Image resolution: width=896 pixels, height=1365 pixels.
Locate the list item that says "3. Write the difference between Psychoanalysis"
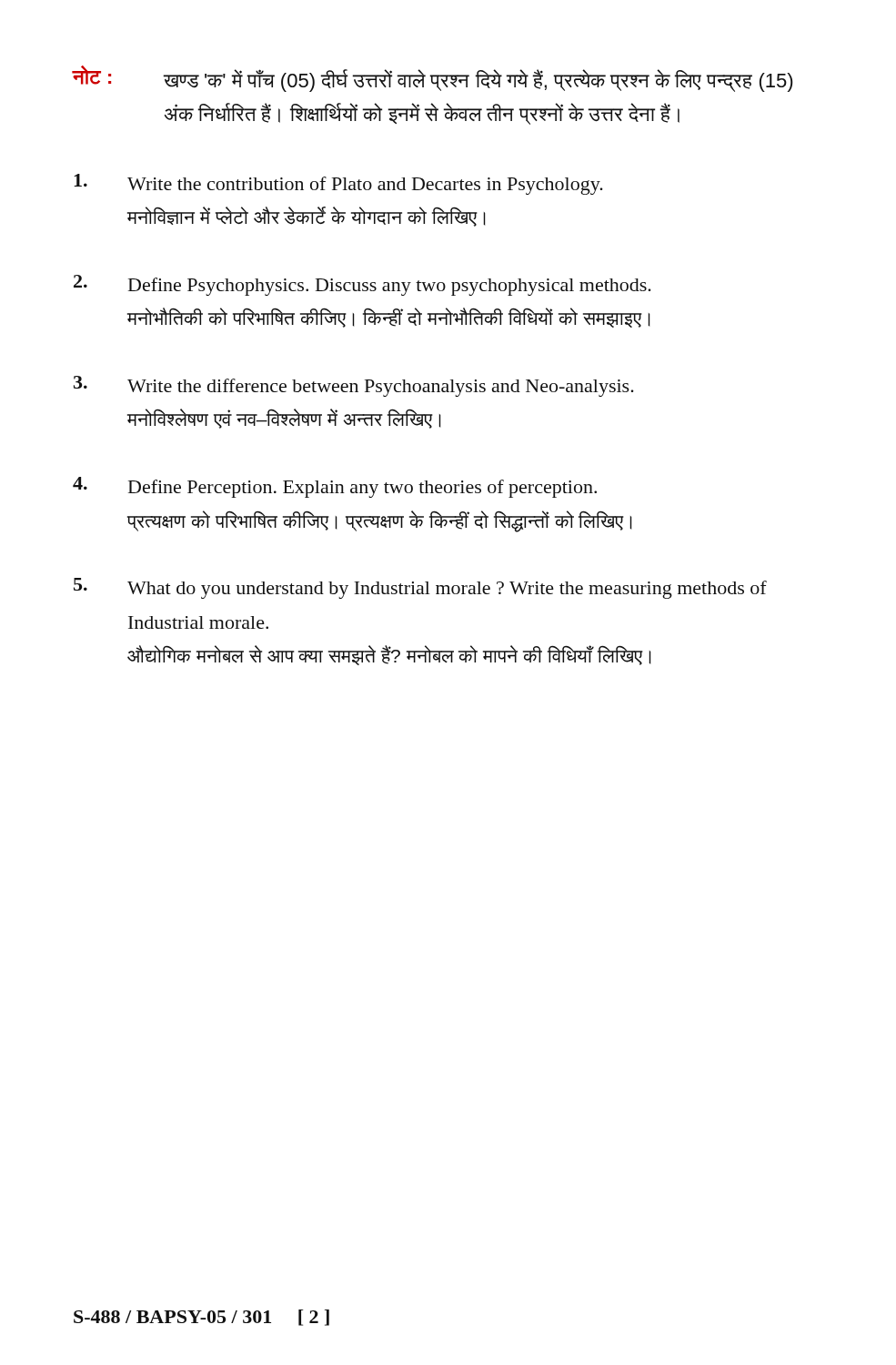(354, 403)
